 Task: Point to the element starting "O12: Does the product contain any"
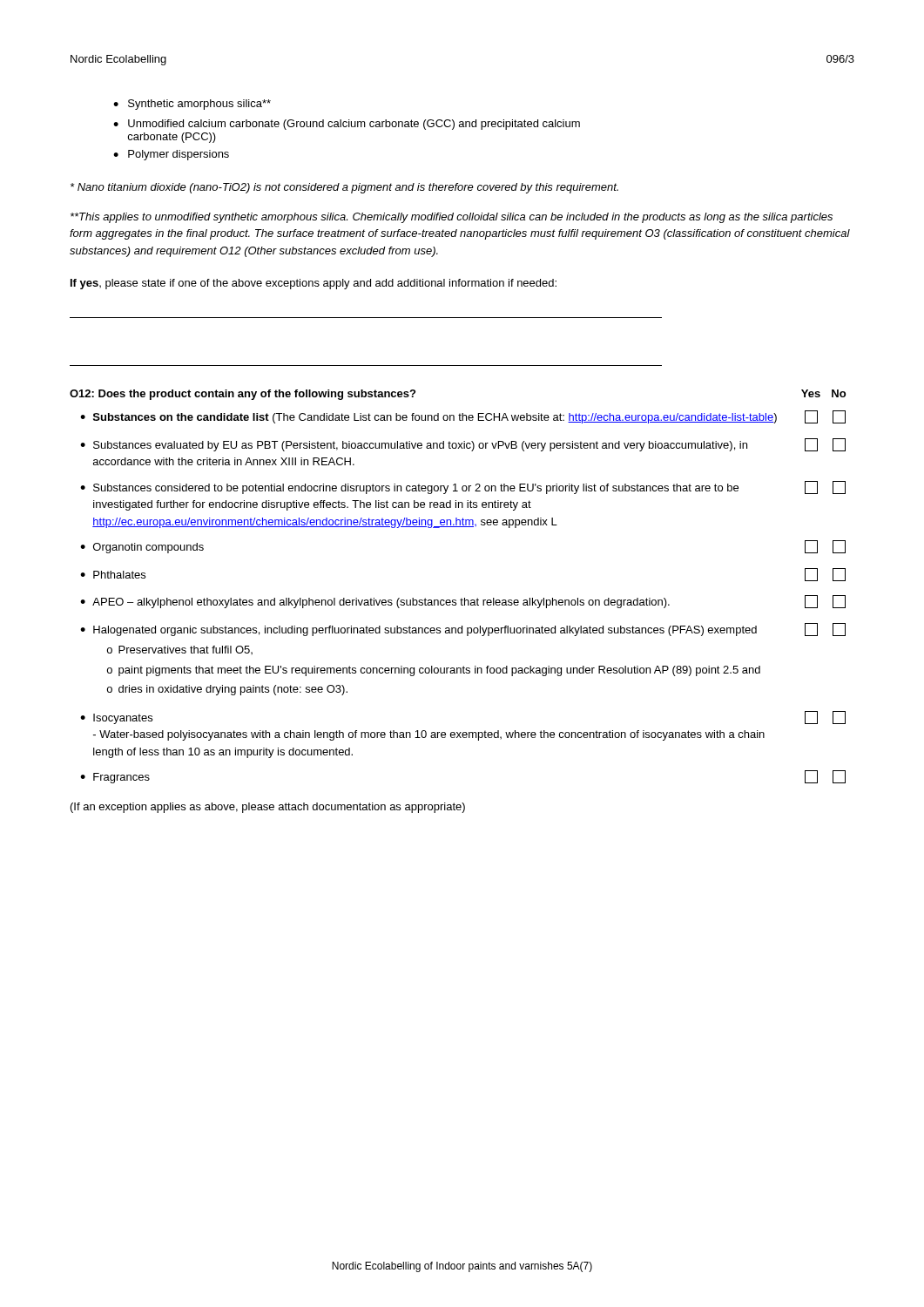[243, 393]
